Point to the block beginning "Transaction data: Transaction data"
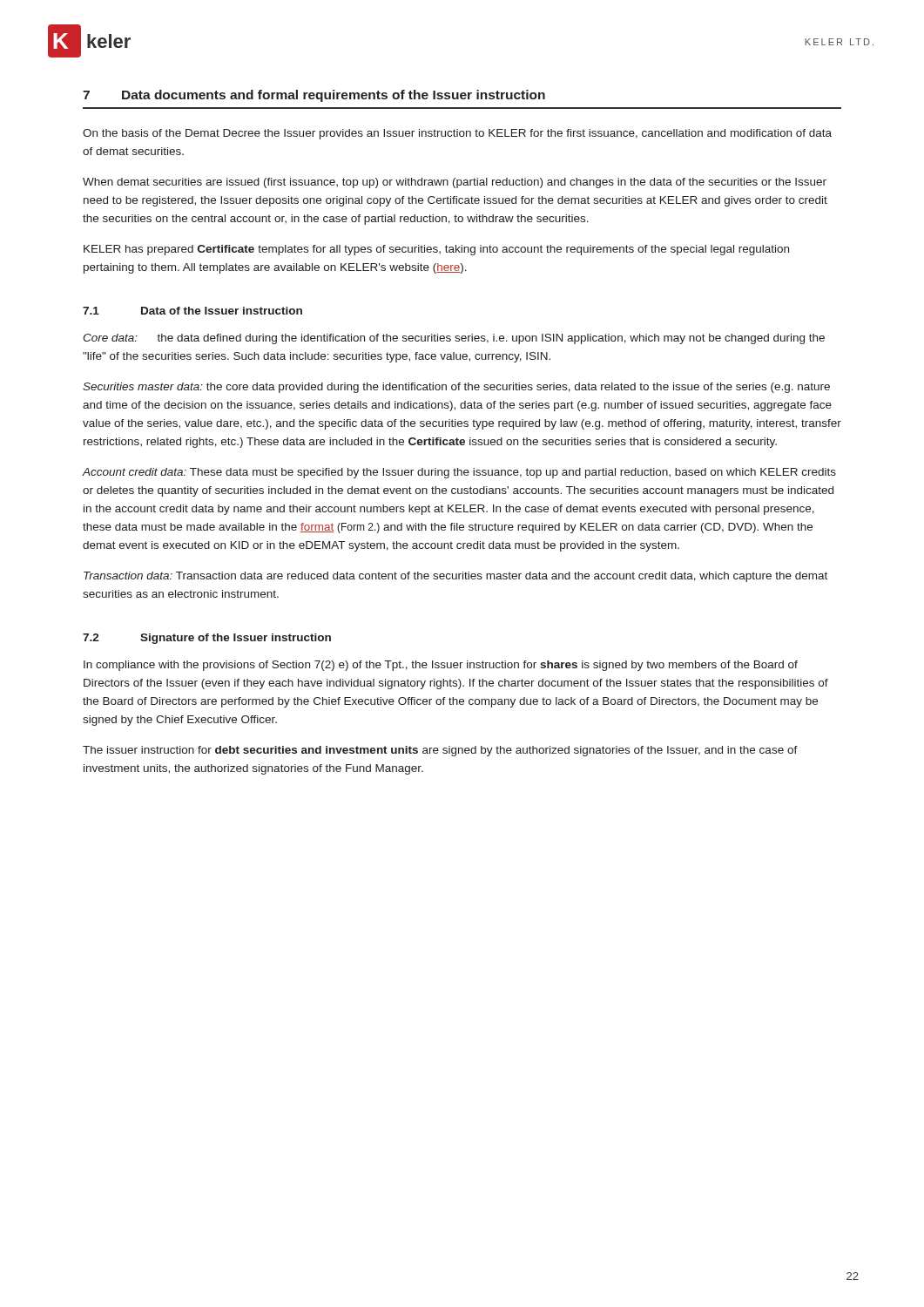Screen dimensions: 1307x924 [462, 585]
